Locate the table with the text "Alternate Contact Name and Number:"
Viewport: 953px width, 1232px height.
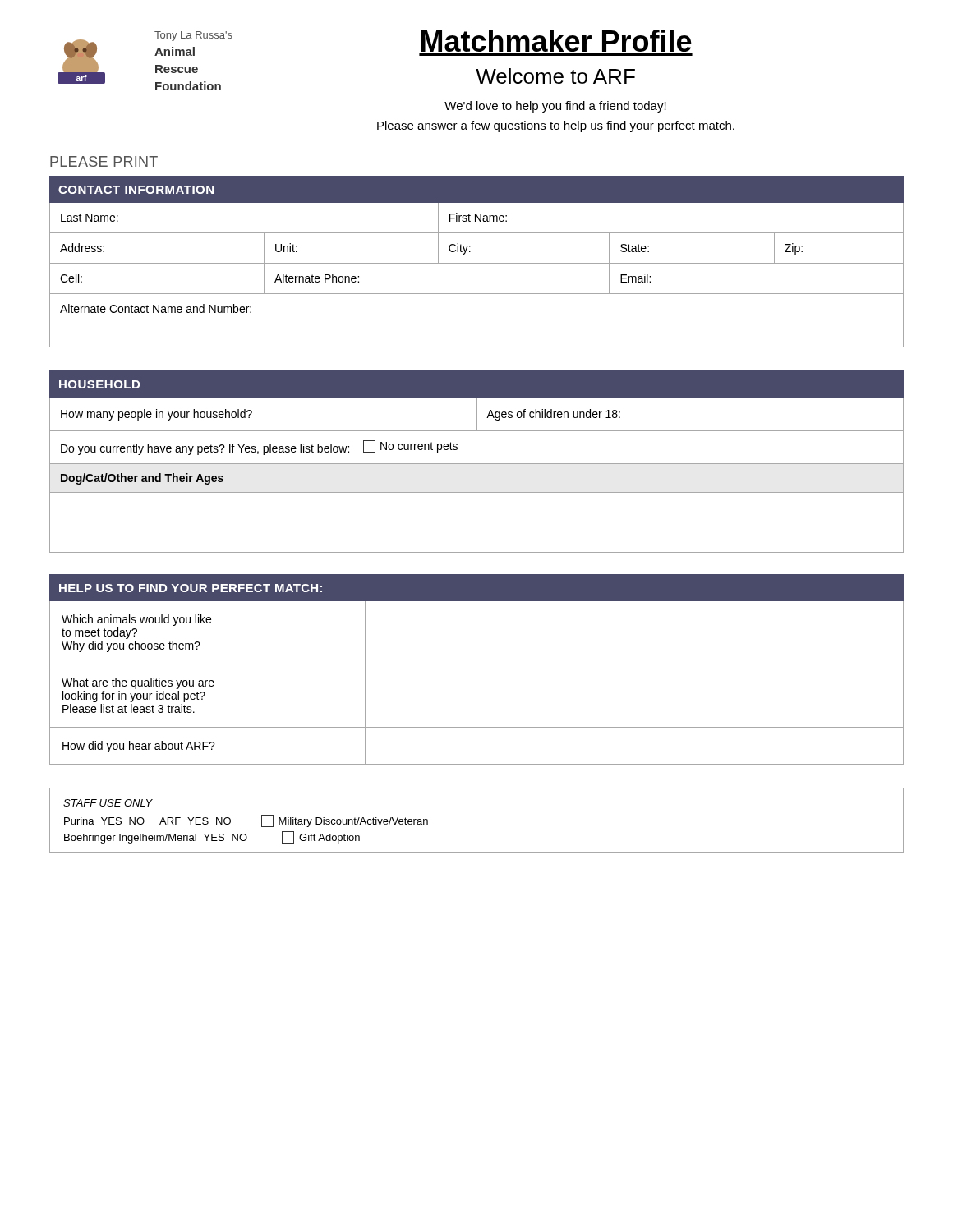(476, 262)
